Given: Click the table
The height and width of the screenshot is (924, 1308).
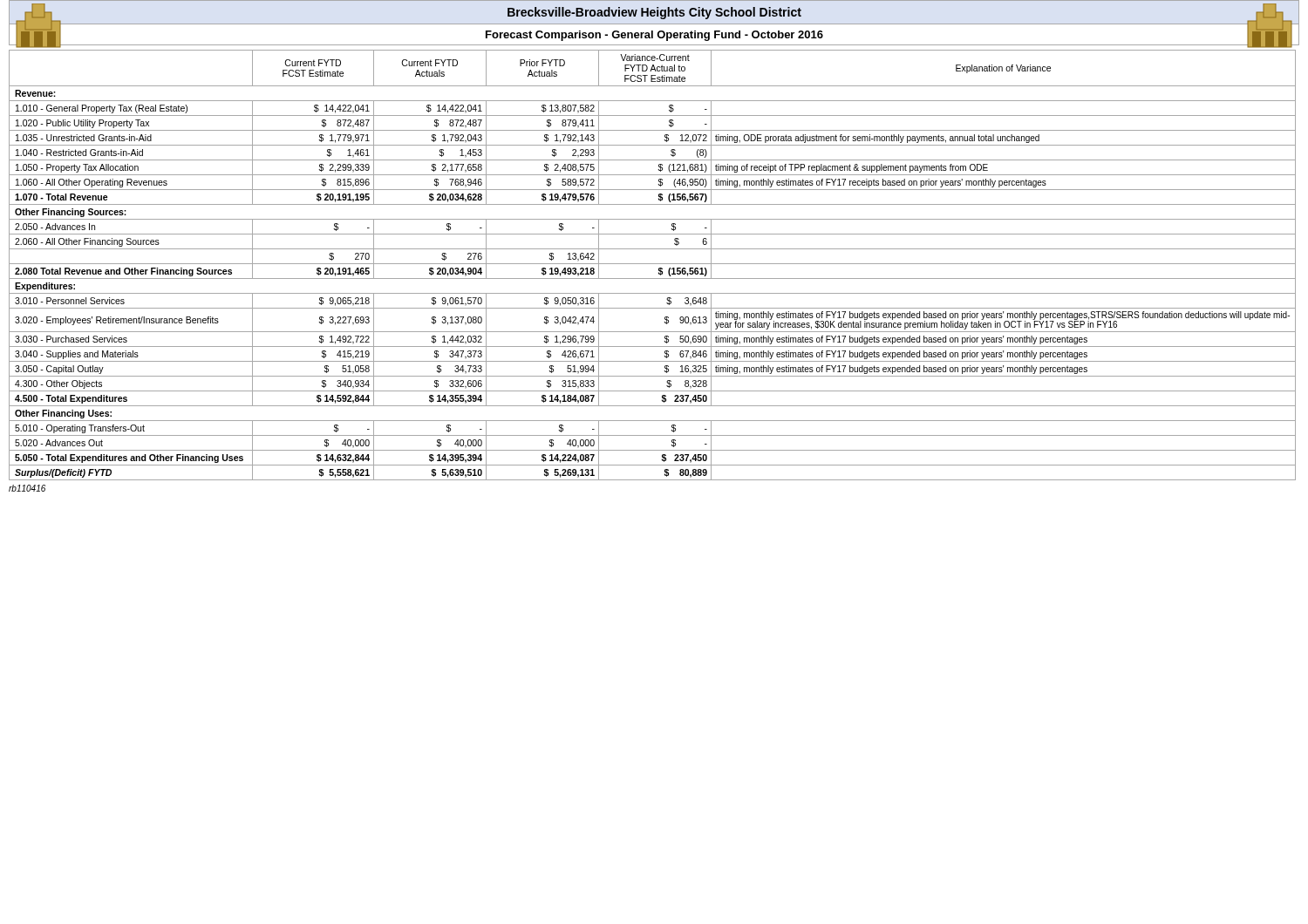Looking at the screenshot, I should tap(654, 265).
